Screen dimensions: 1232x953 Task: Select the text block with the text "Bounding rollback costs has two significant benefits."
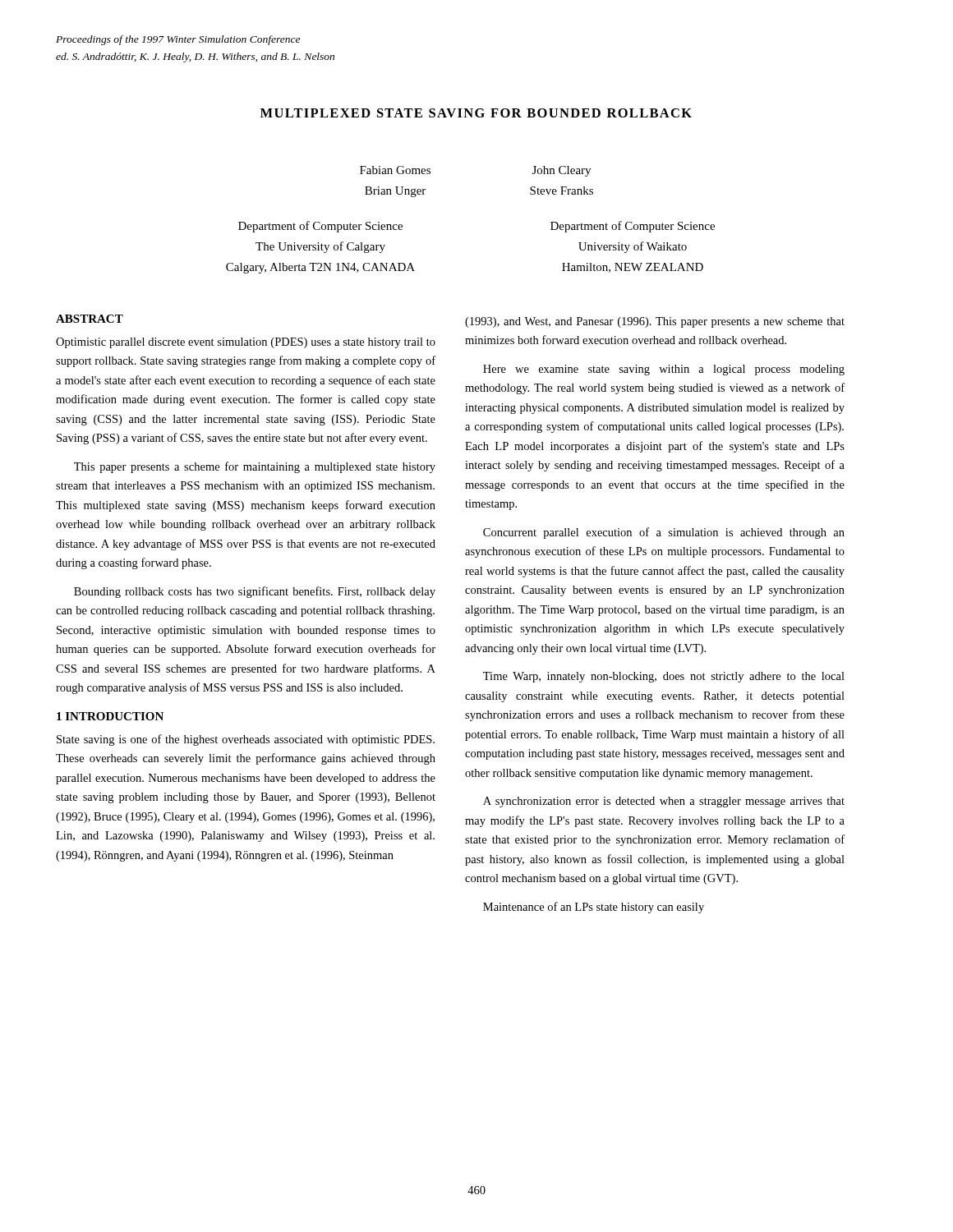pos(246,639)
